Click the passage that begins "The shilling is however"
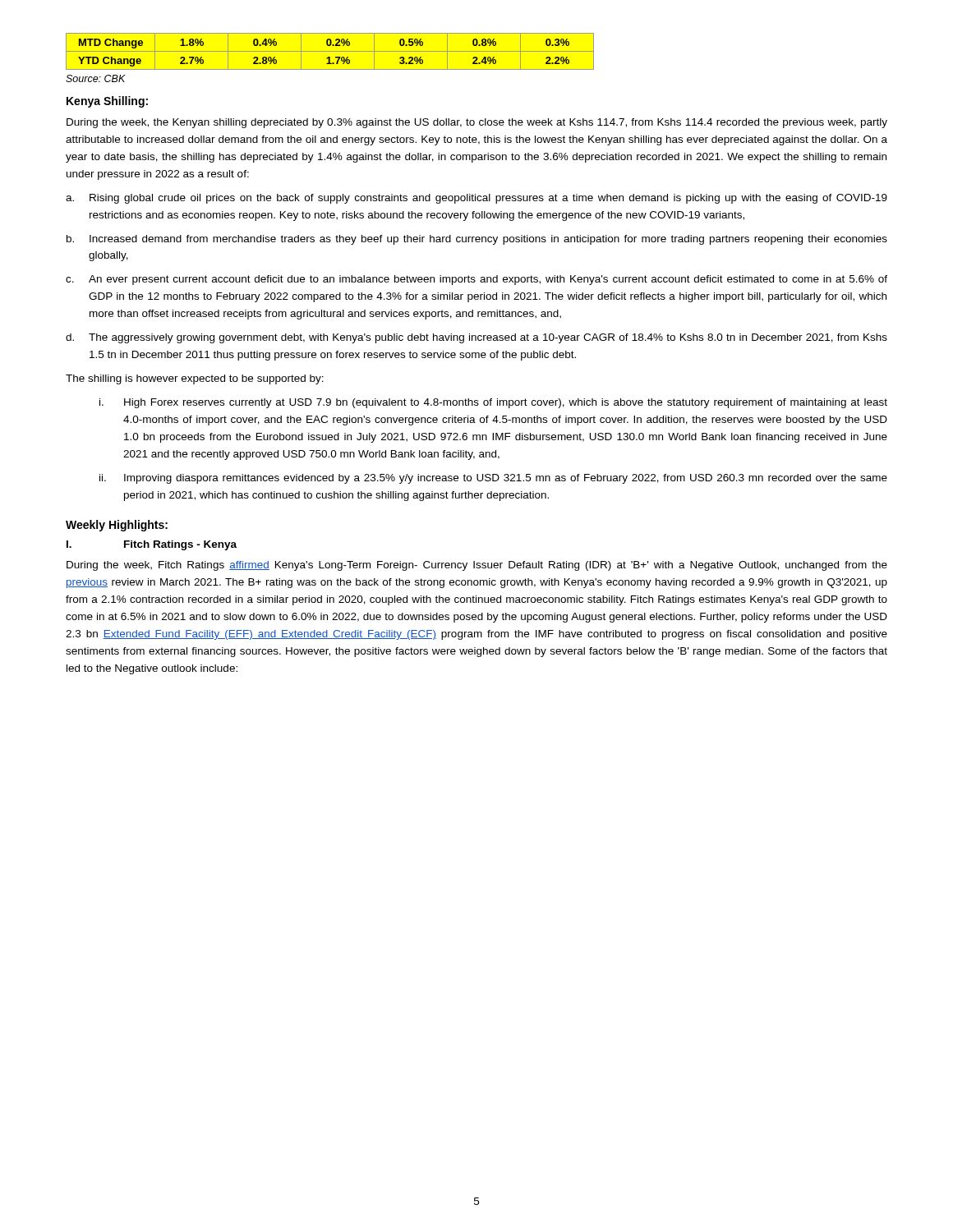Image resolution: width=953 pixels, height=1232 pixels. click(195, 378)
